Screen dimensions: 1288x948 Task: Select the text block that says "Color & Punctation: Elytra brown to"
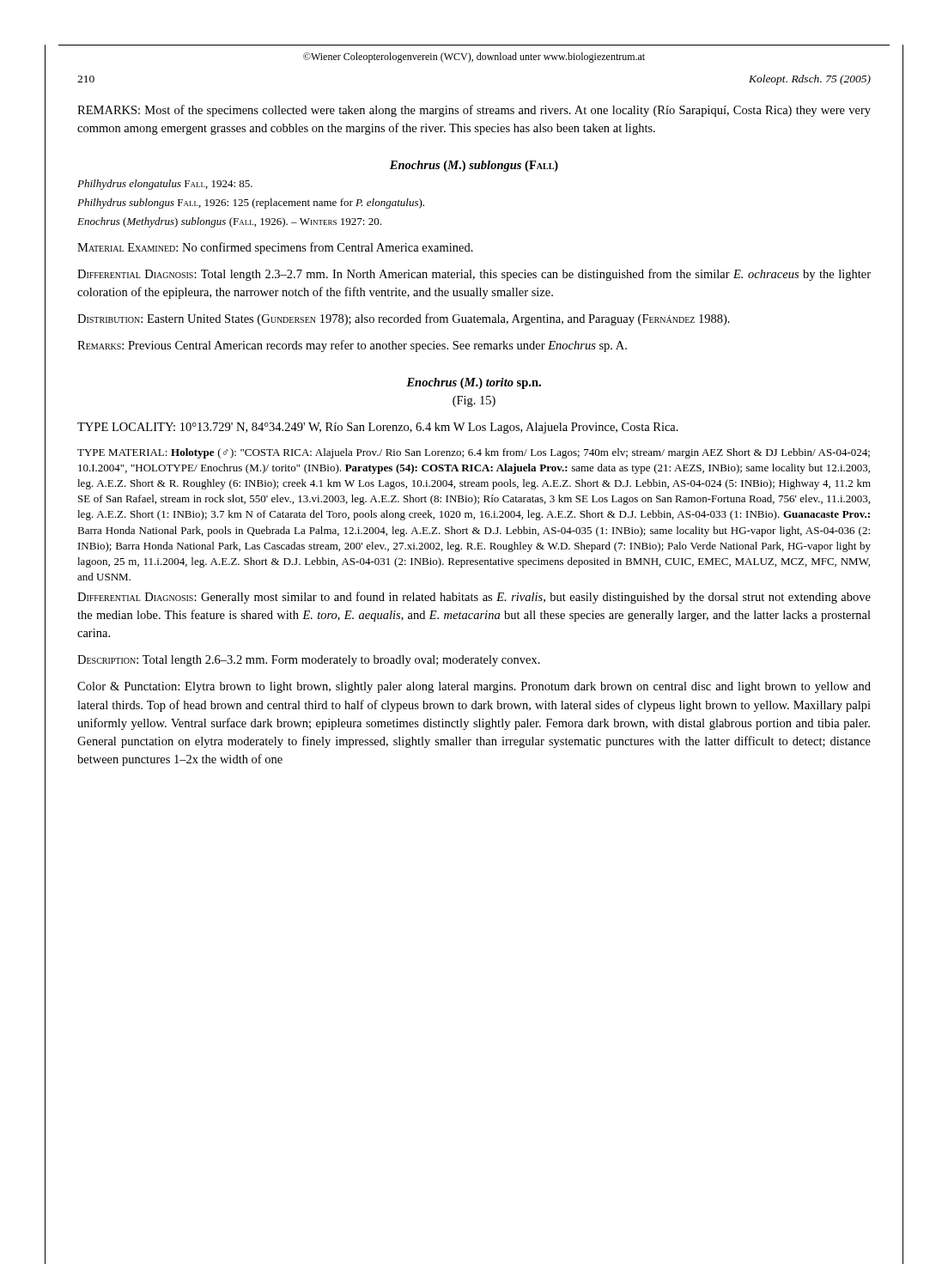(x=474, y=723)
